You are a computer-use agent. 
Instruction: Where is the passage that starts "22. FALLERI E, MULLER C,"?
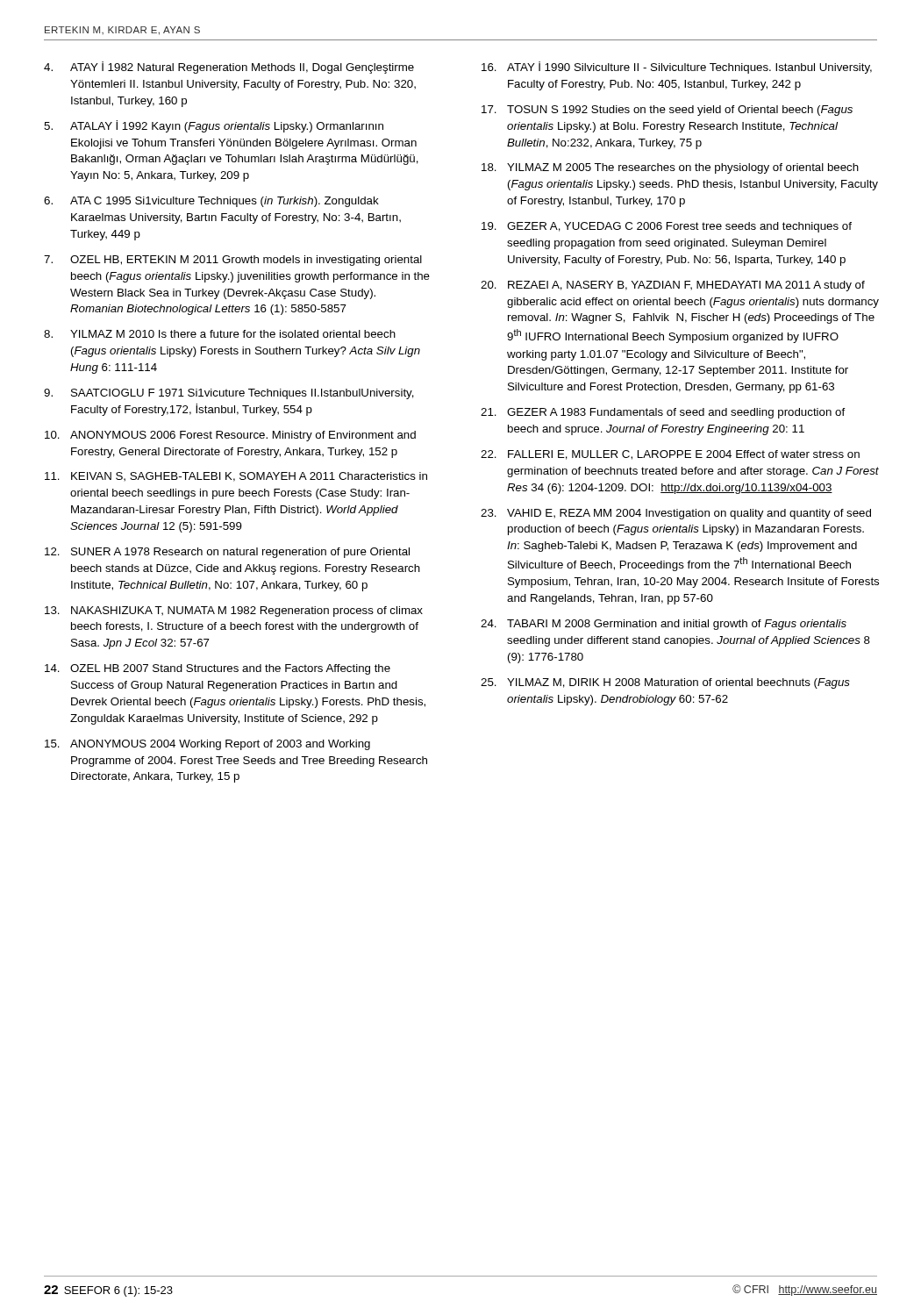[x=680, y=471]
